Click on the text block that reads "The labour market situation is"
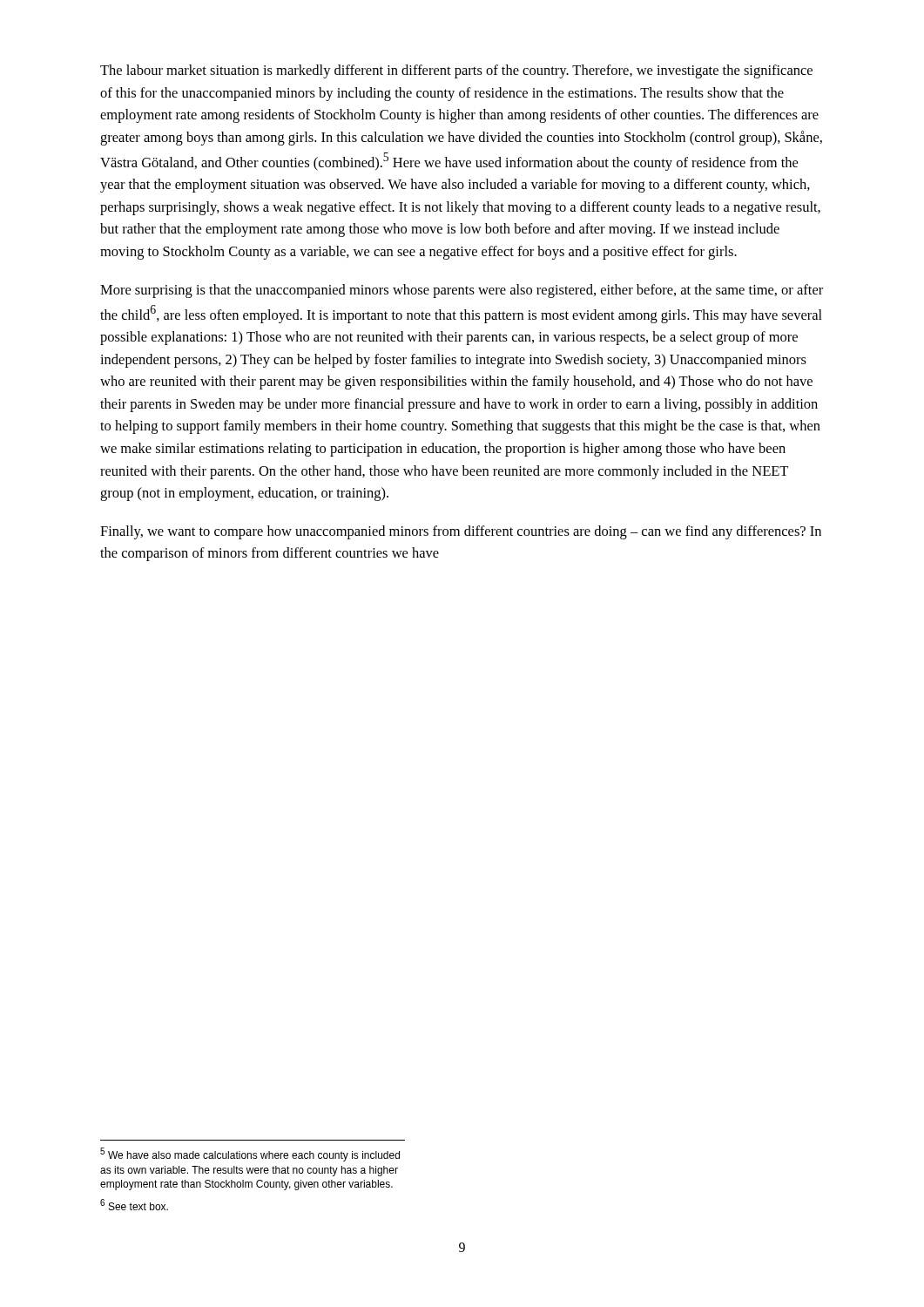The height and width of the screenshot is (1307, 924). [x=461, y=161]
